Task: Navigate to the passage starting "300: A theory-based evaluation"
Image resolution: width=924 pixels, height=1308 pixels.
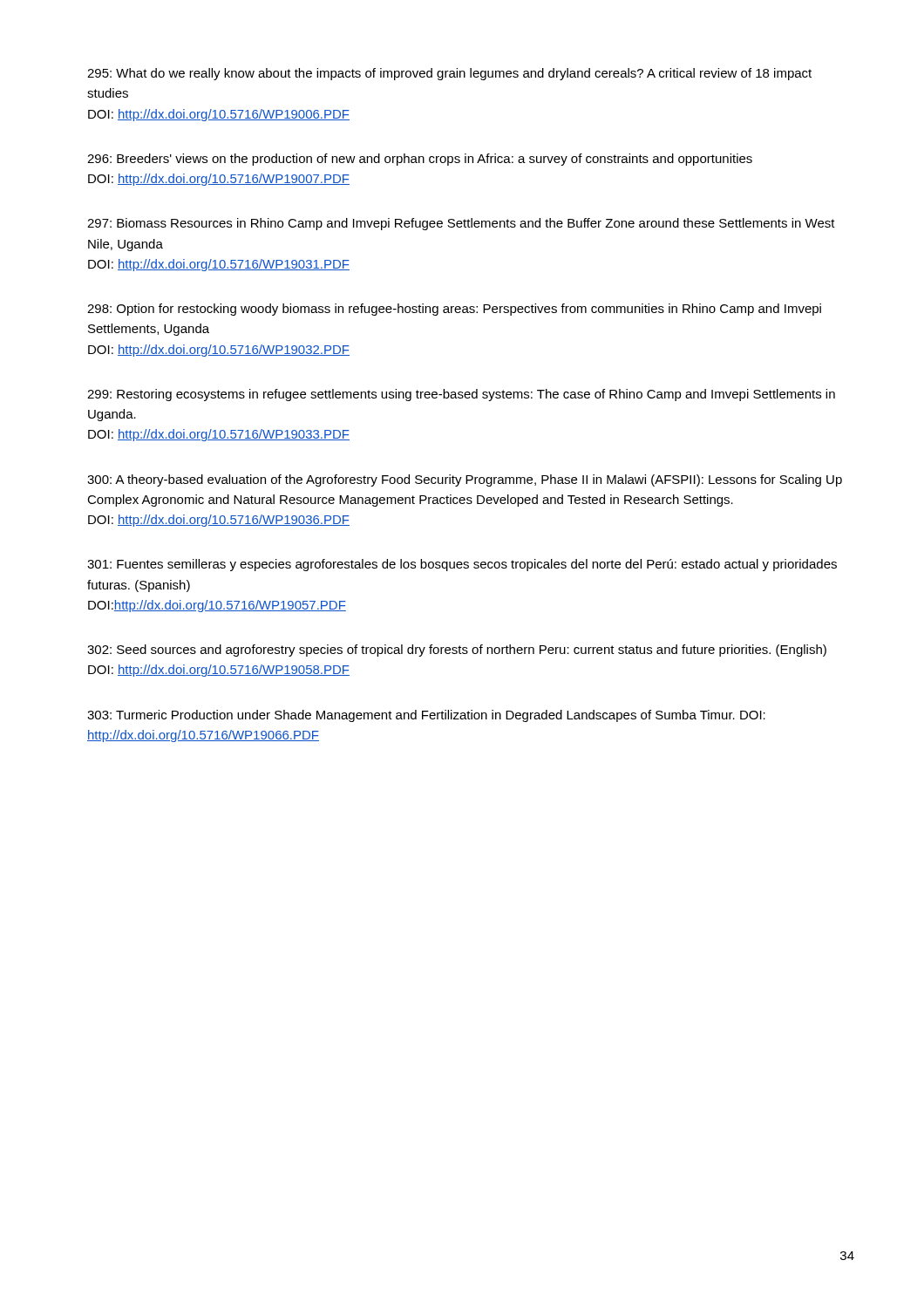Action: (471, 499)
